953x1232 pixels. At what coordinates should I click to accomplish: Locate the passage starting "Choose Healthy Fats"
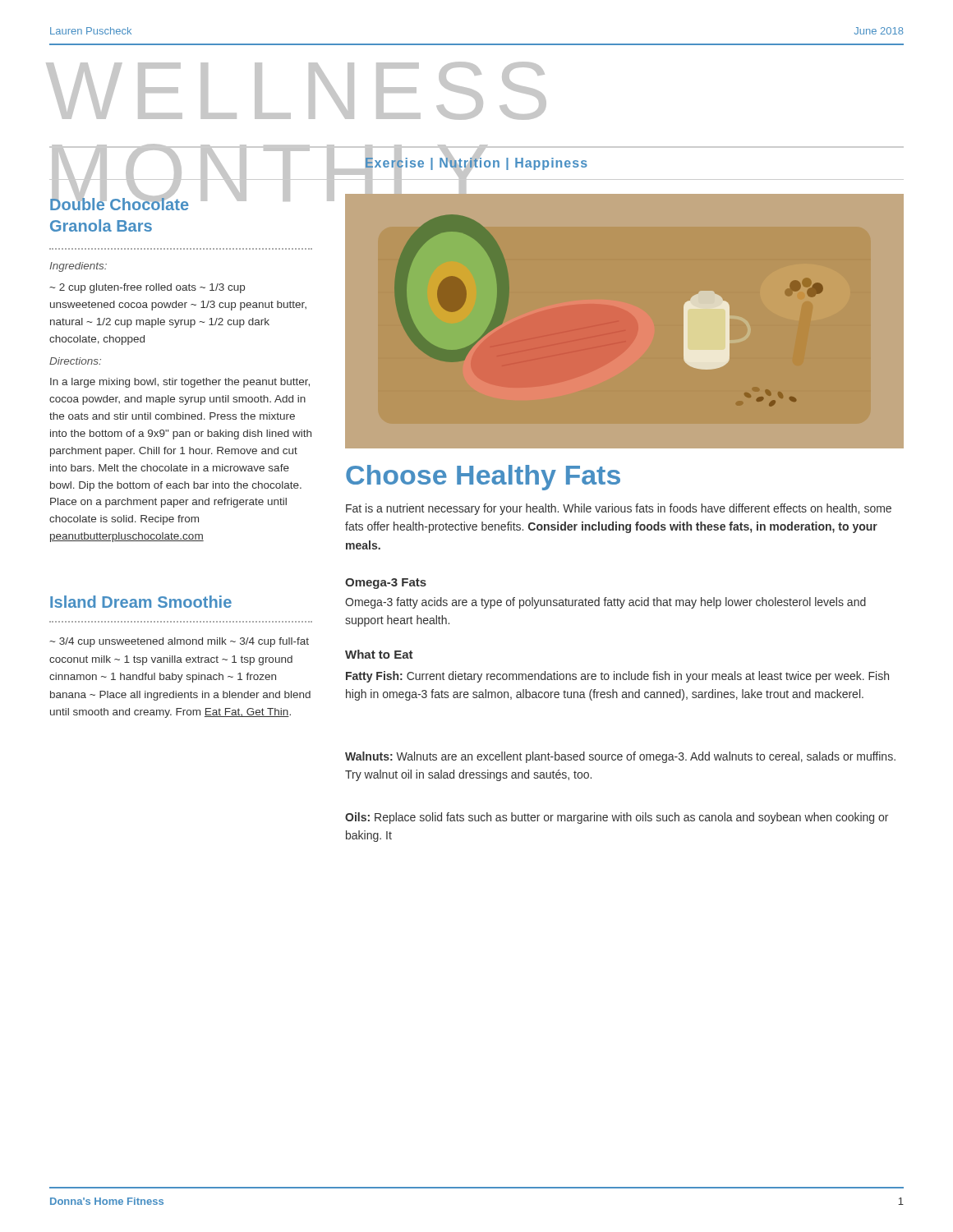[624, 475]
